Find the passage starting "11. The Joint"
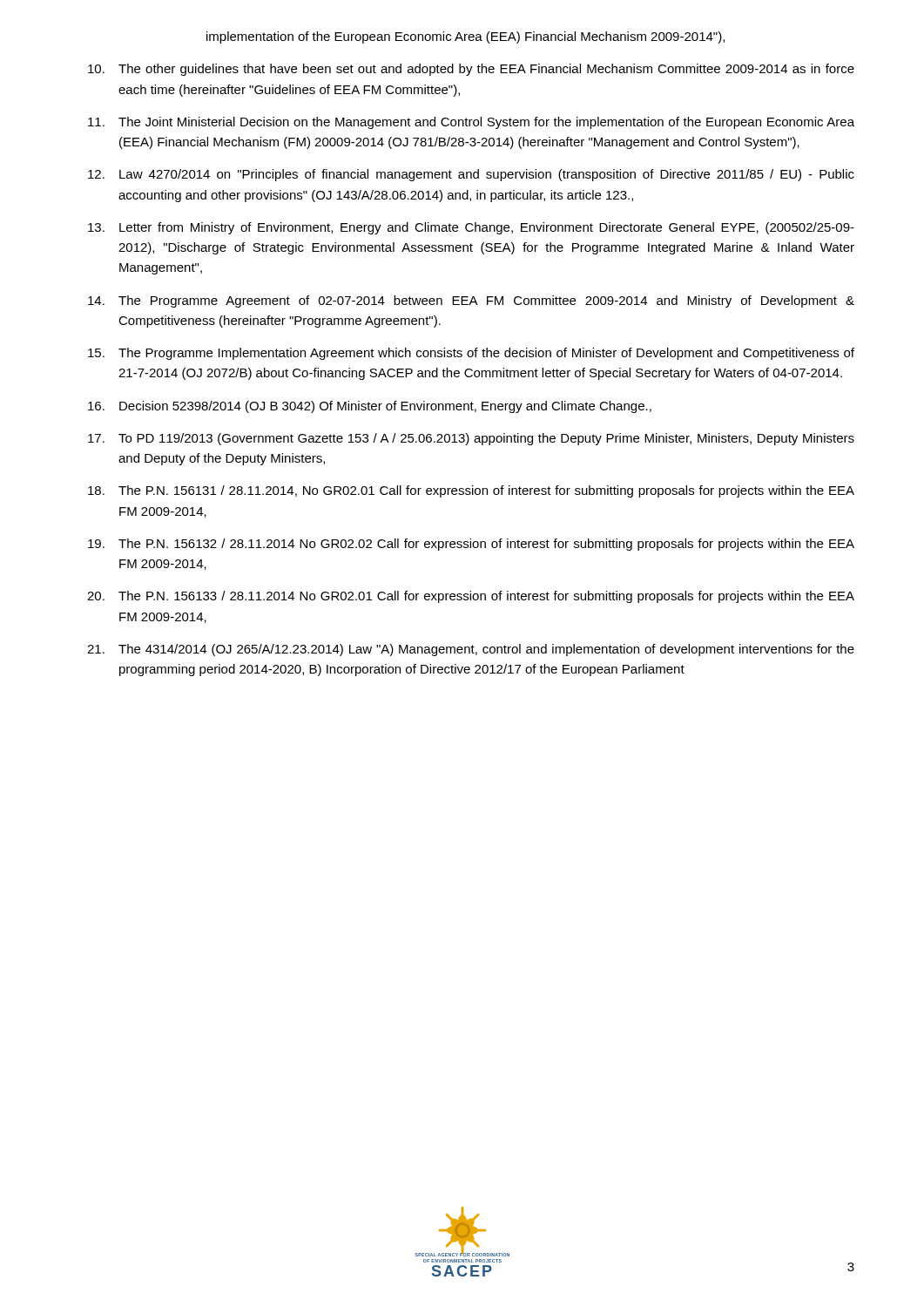The image size is (924, 1307). [471, 132]
